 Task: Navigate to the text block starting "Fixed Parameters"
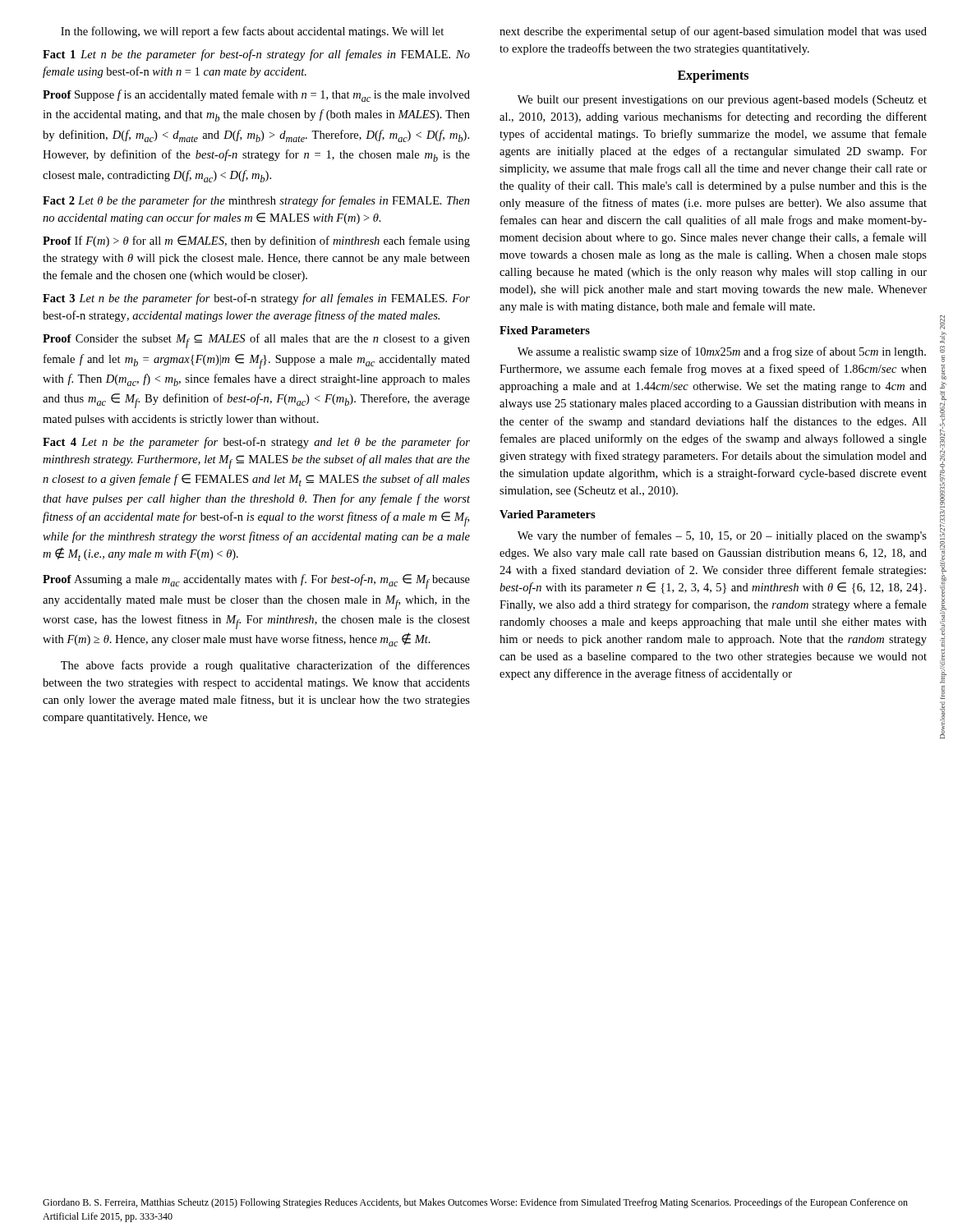tap(545, 330)
